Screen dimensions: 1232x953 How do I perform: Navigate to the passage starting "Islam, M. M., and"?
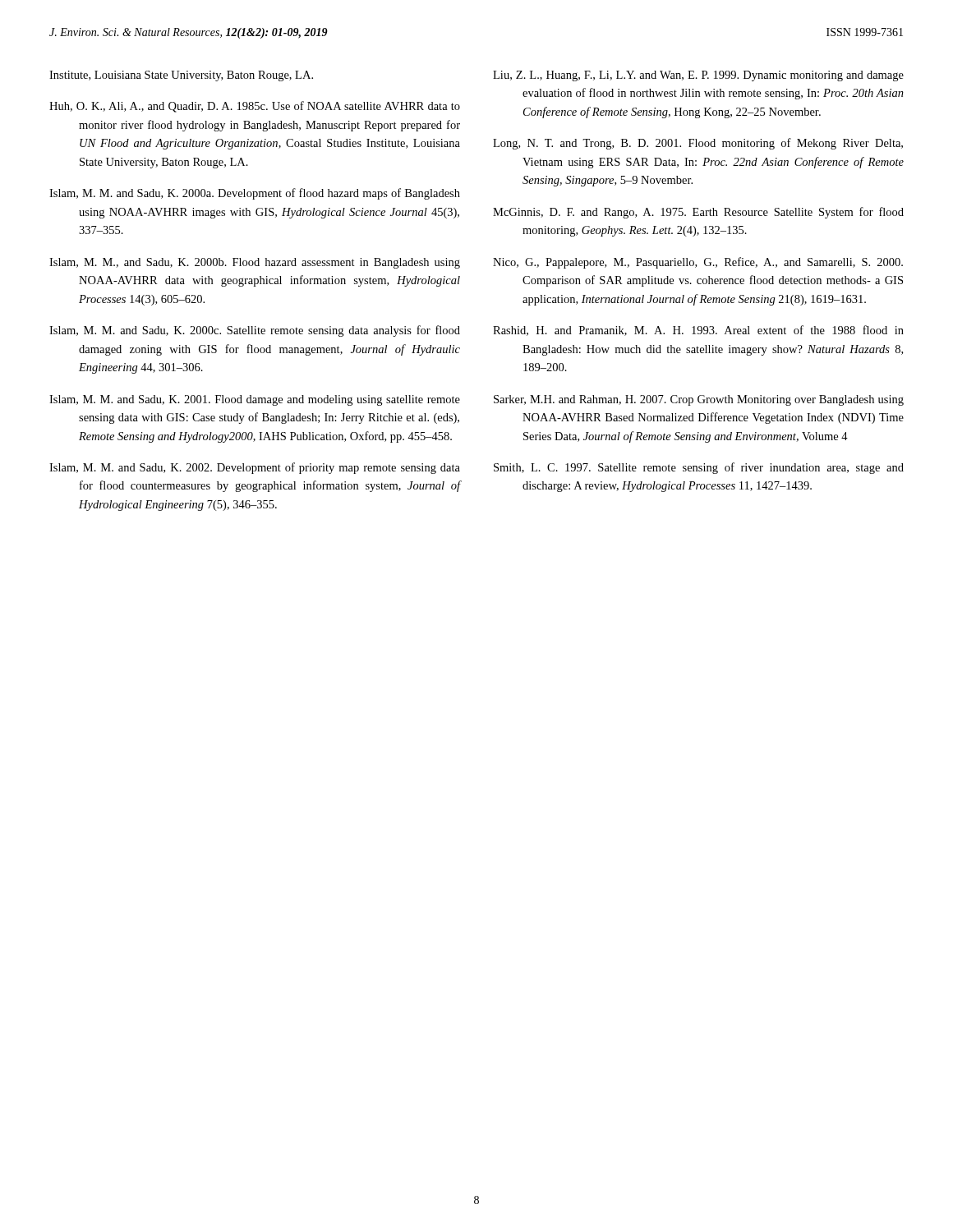pos(255,280)
